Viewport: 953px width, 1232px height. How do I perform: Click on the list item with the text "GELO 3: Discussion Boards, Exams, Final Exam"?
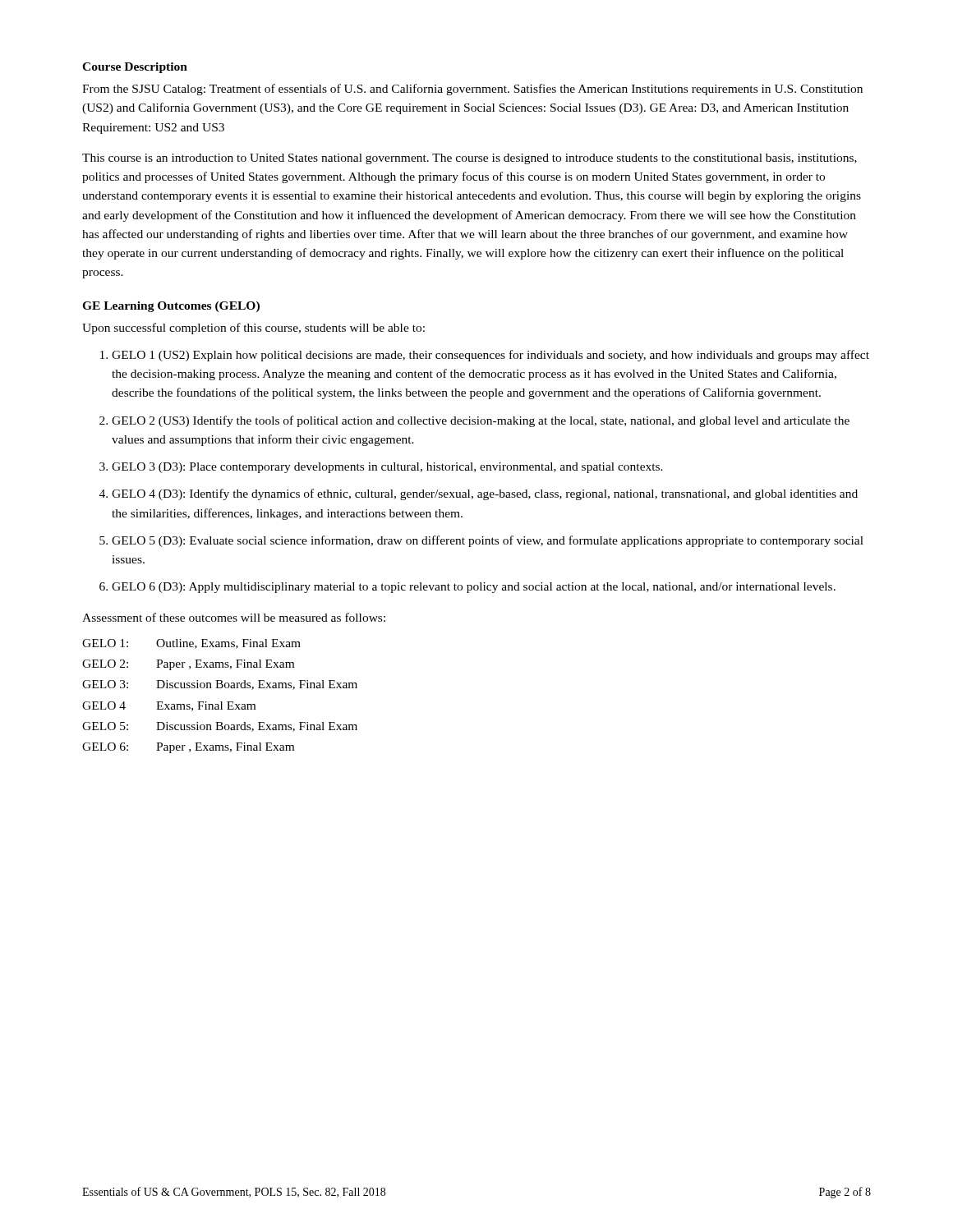point(220,684)
